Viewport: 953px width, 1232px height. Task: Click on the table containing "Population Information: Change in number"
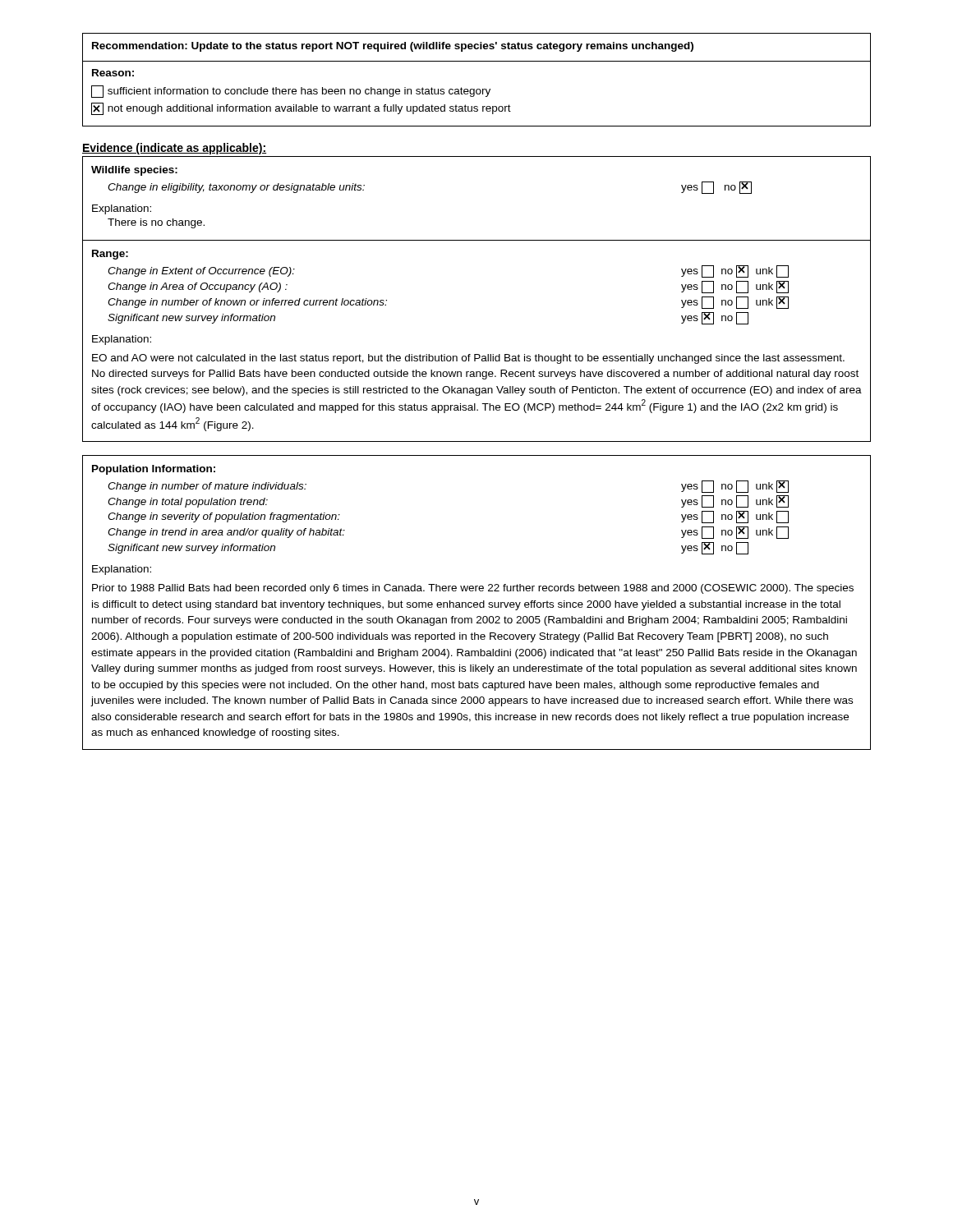(x=476, y=602)
